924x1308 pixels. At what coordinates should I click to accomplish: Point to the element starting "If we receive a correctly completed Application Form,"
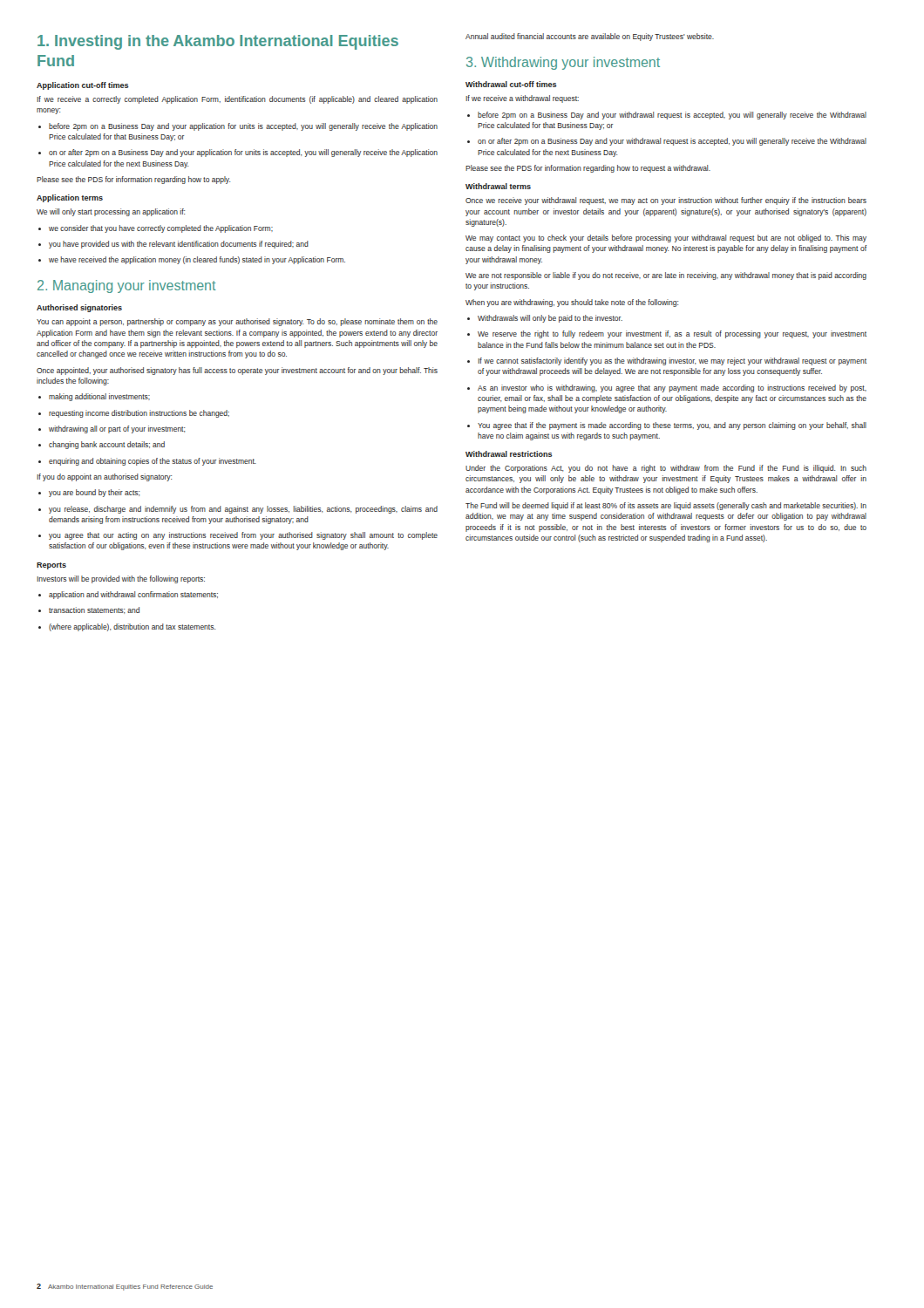point(237,105)
